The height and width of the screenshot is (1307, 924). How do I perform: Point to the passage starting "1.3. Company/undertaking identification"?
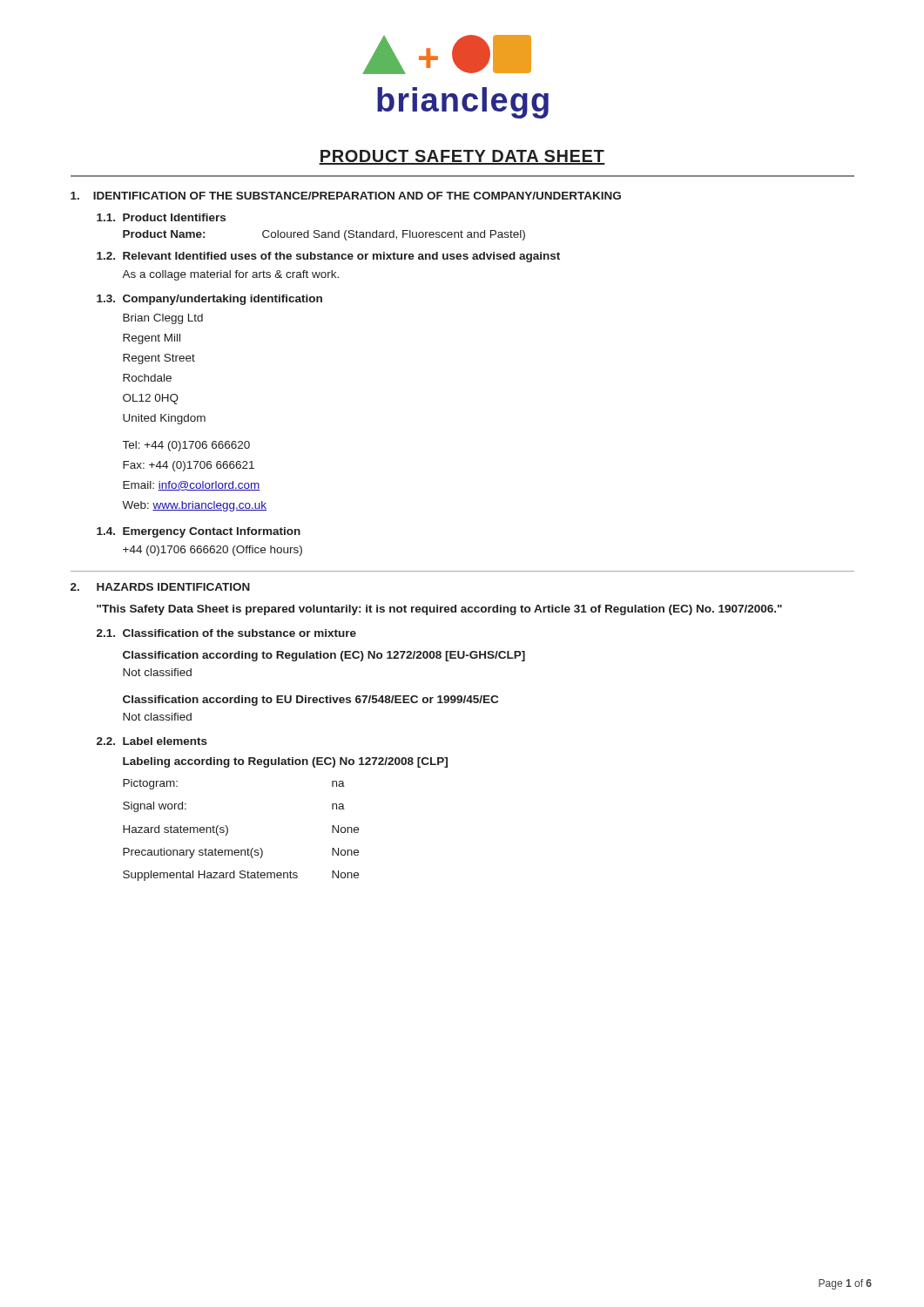point(210,299)
